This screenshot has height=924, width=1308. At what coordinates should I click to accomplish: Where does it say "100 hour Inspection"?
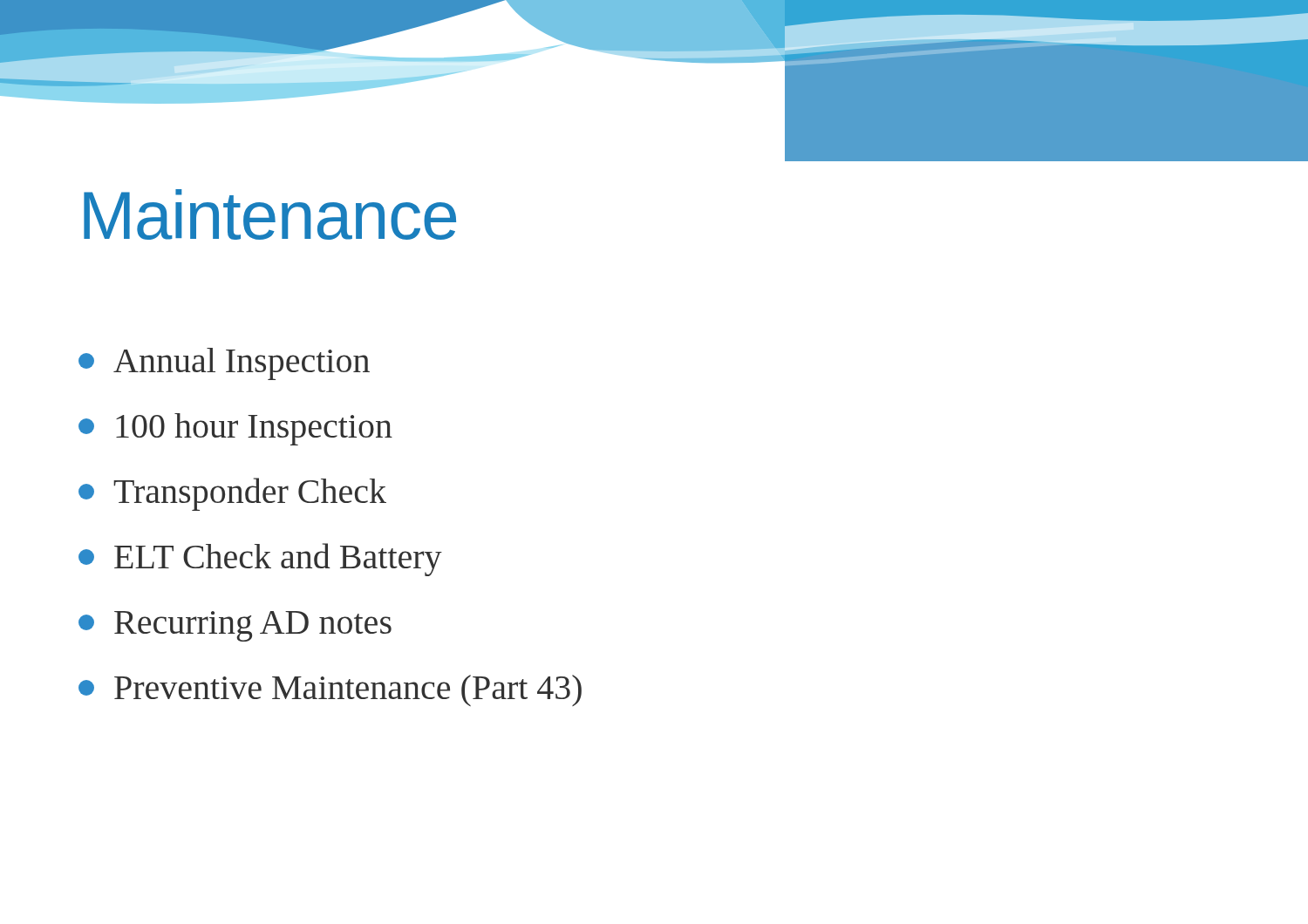235,426
